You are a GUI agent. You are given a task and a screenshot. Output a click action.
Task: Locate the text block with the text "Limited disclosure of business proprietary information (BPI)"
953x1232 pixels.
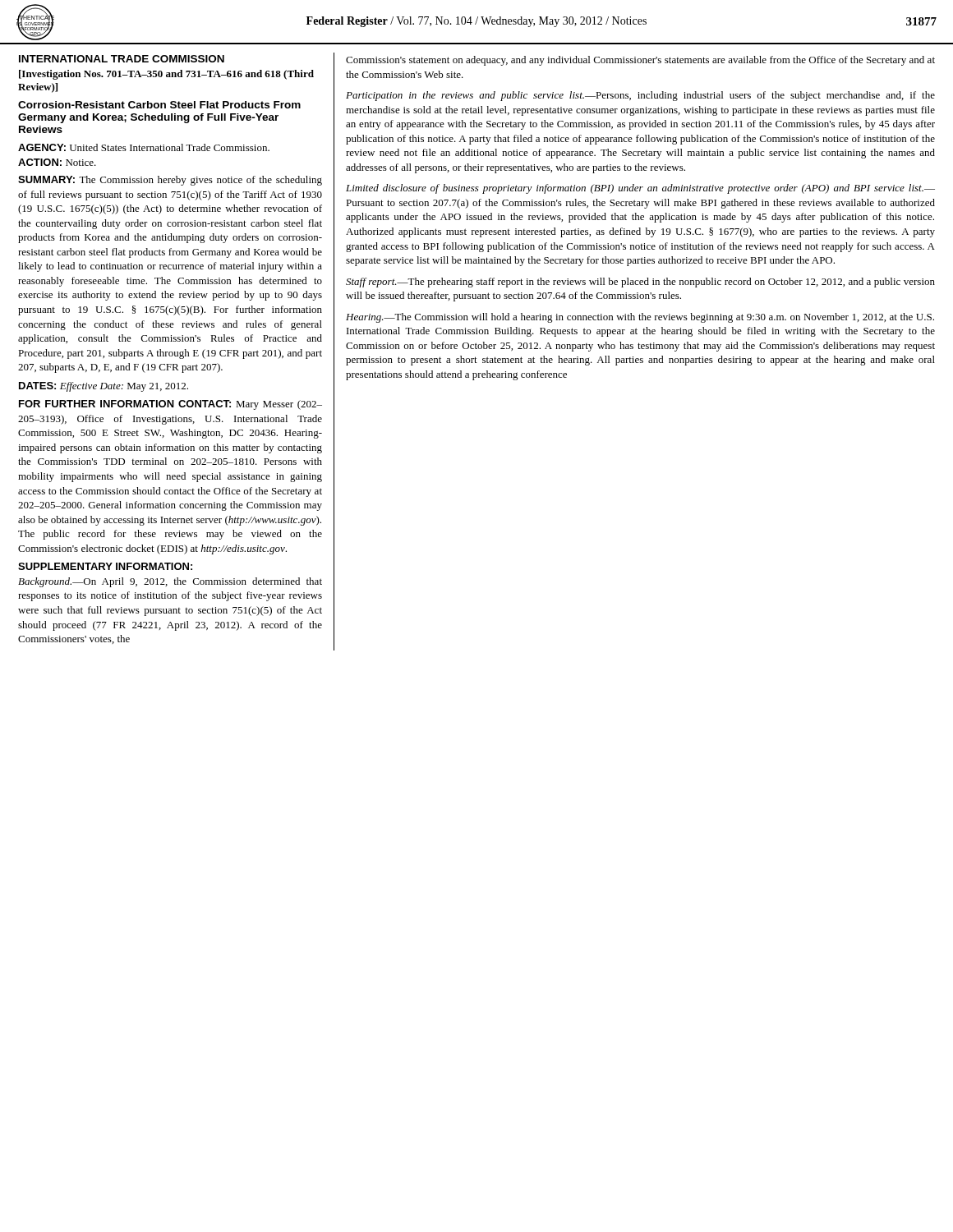(x=640, y=224)
